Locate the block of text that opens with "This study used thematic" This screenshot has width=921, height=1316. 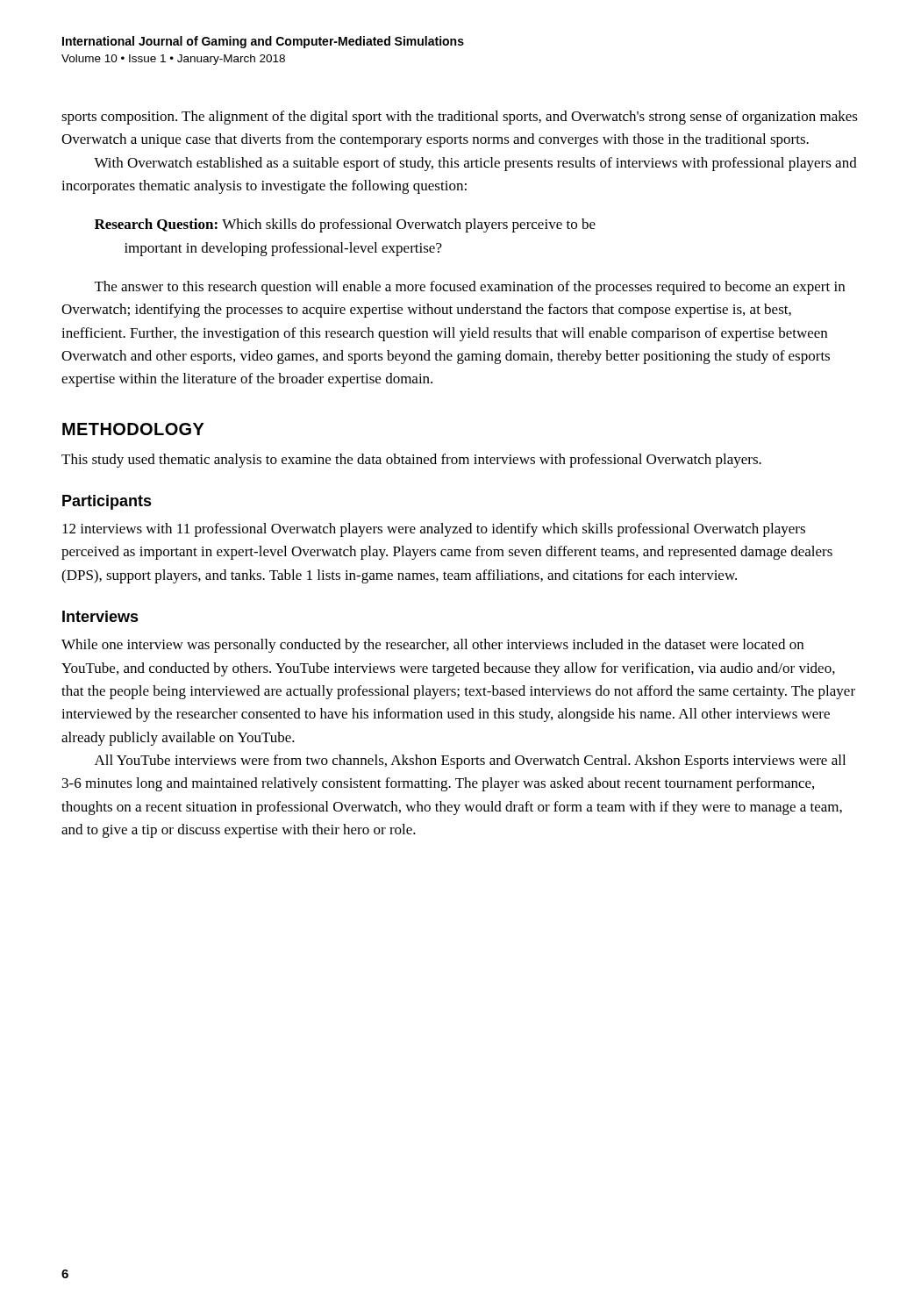460,460
